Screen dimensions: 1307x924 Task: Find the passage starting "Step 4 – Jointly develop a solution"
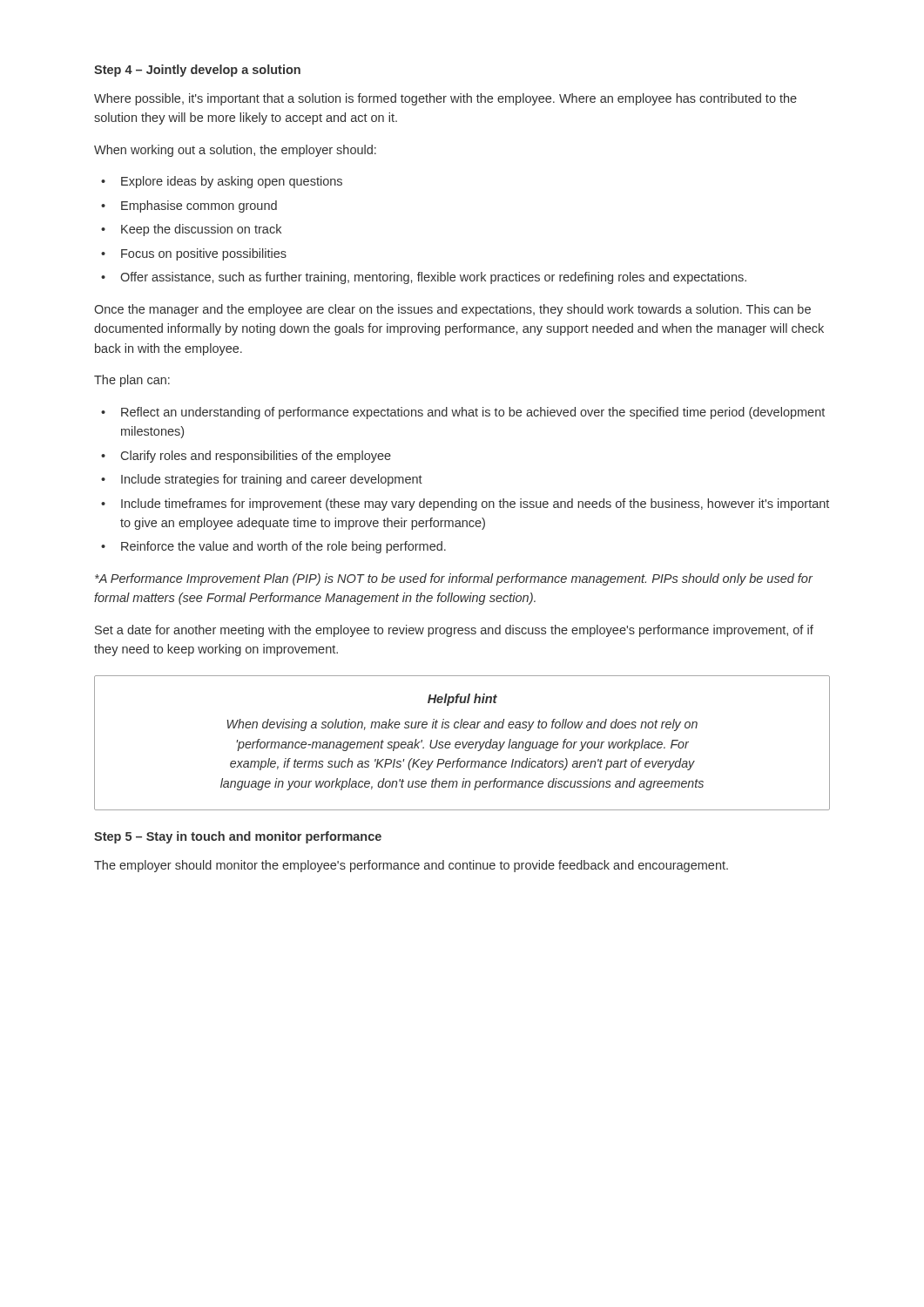pyautogui.click(x=198, y=70)
